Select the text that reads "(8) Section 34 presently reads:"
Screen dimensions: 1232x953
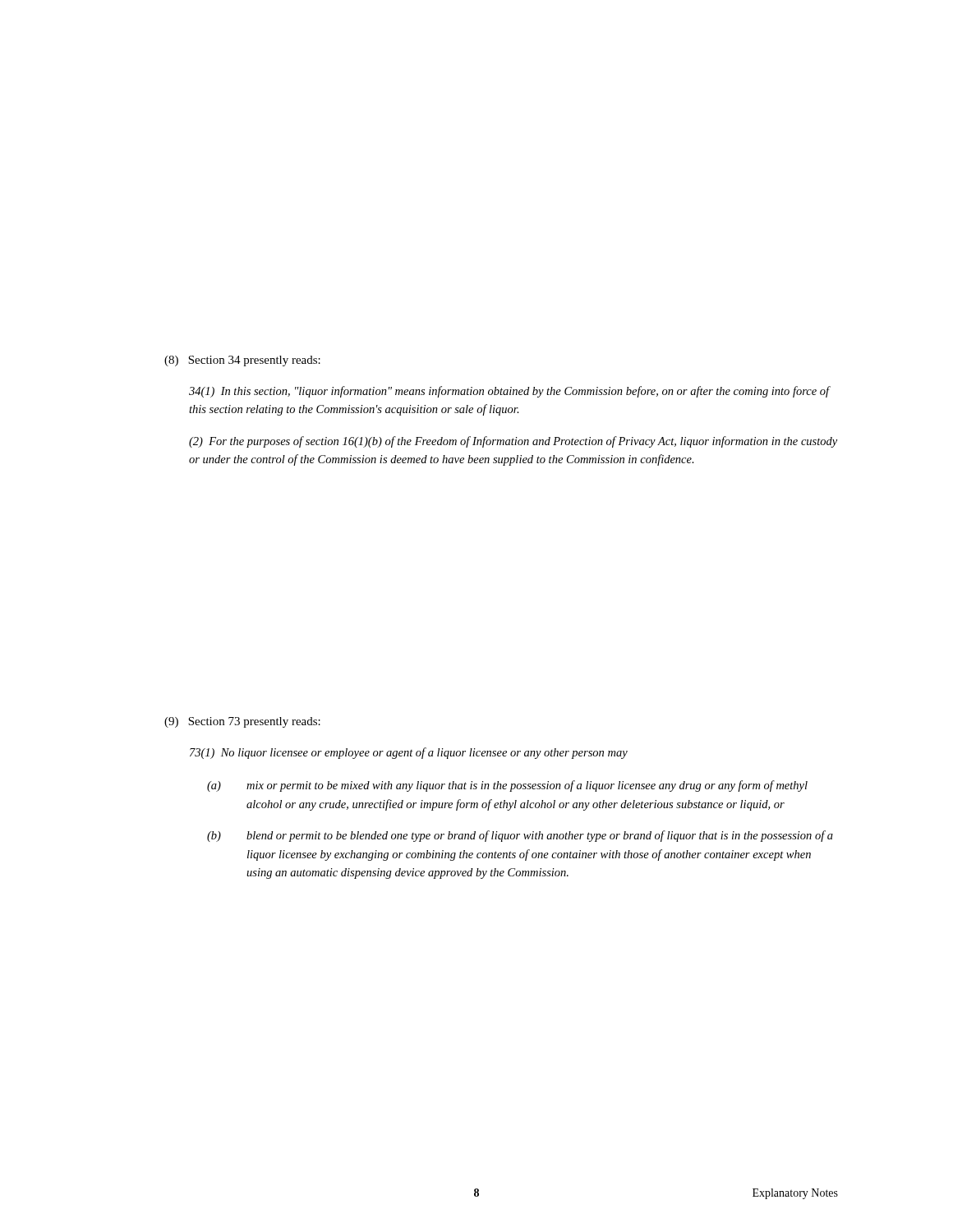point(243,360)
